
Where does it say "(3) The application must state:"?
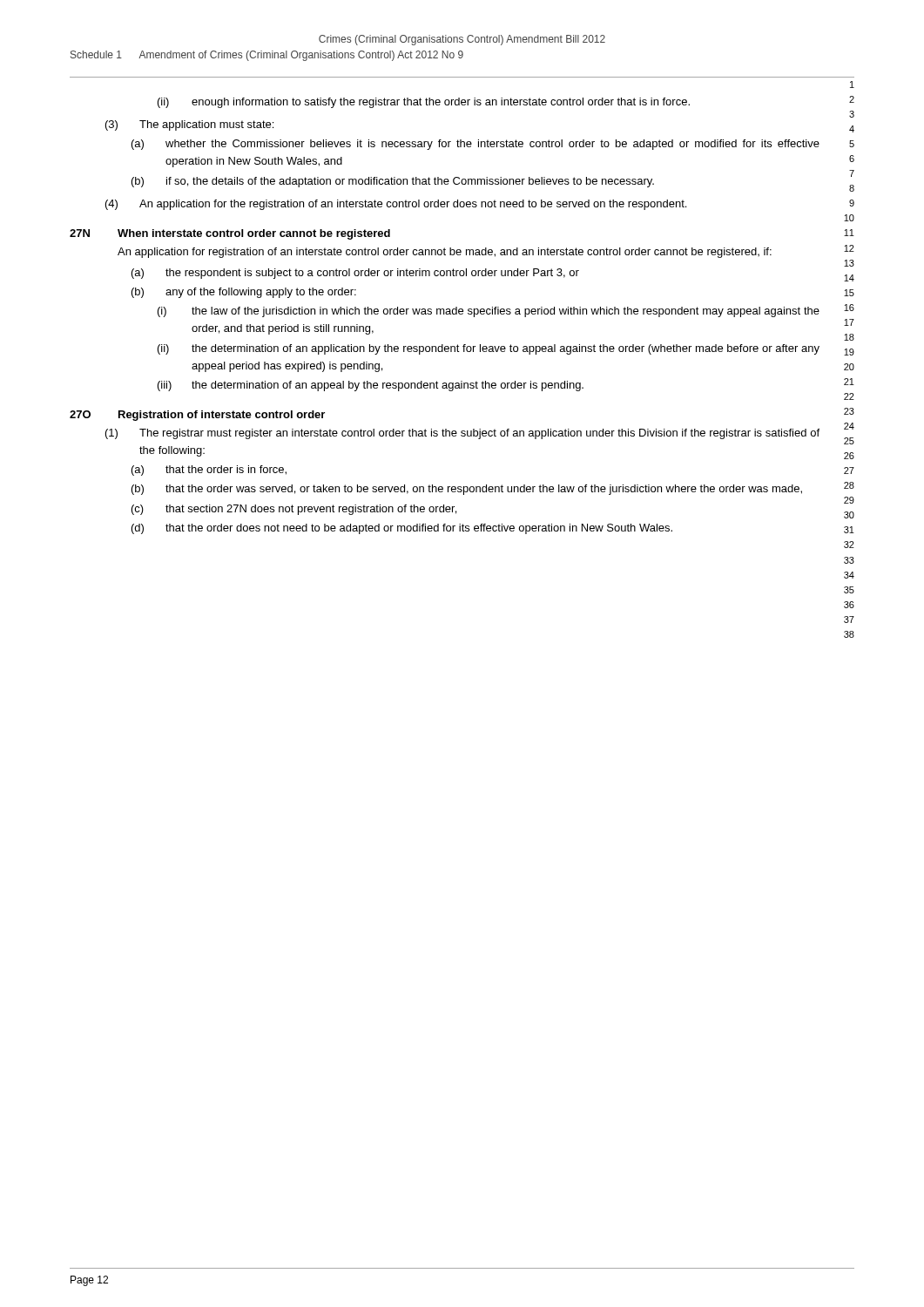click(x=189, y=125)
